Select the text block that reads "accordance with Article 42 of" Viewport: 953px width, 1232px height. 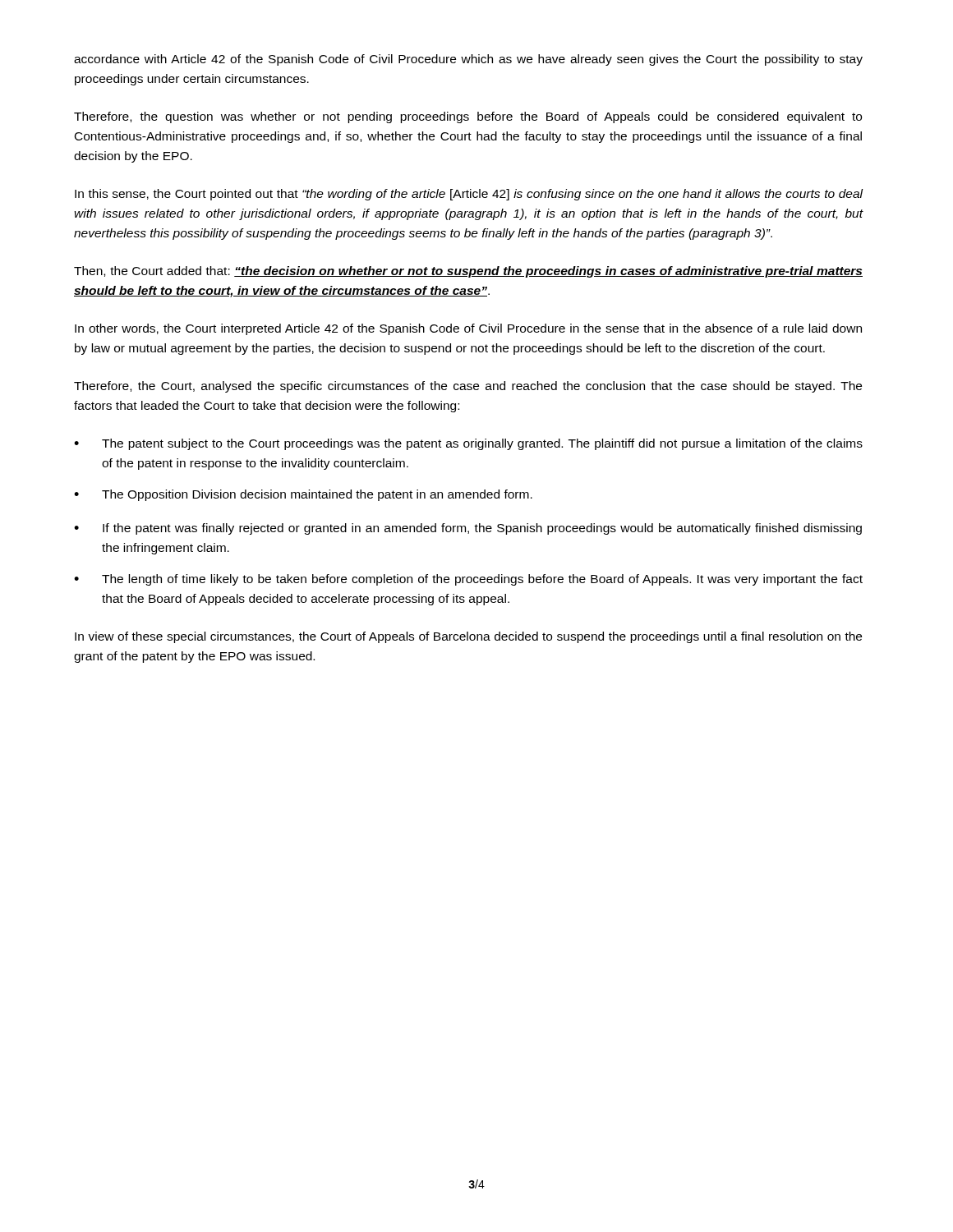[x=468, y=69]
